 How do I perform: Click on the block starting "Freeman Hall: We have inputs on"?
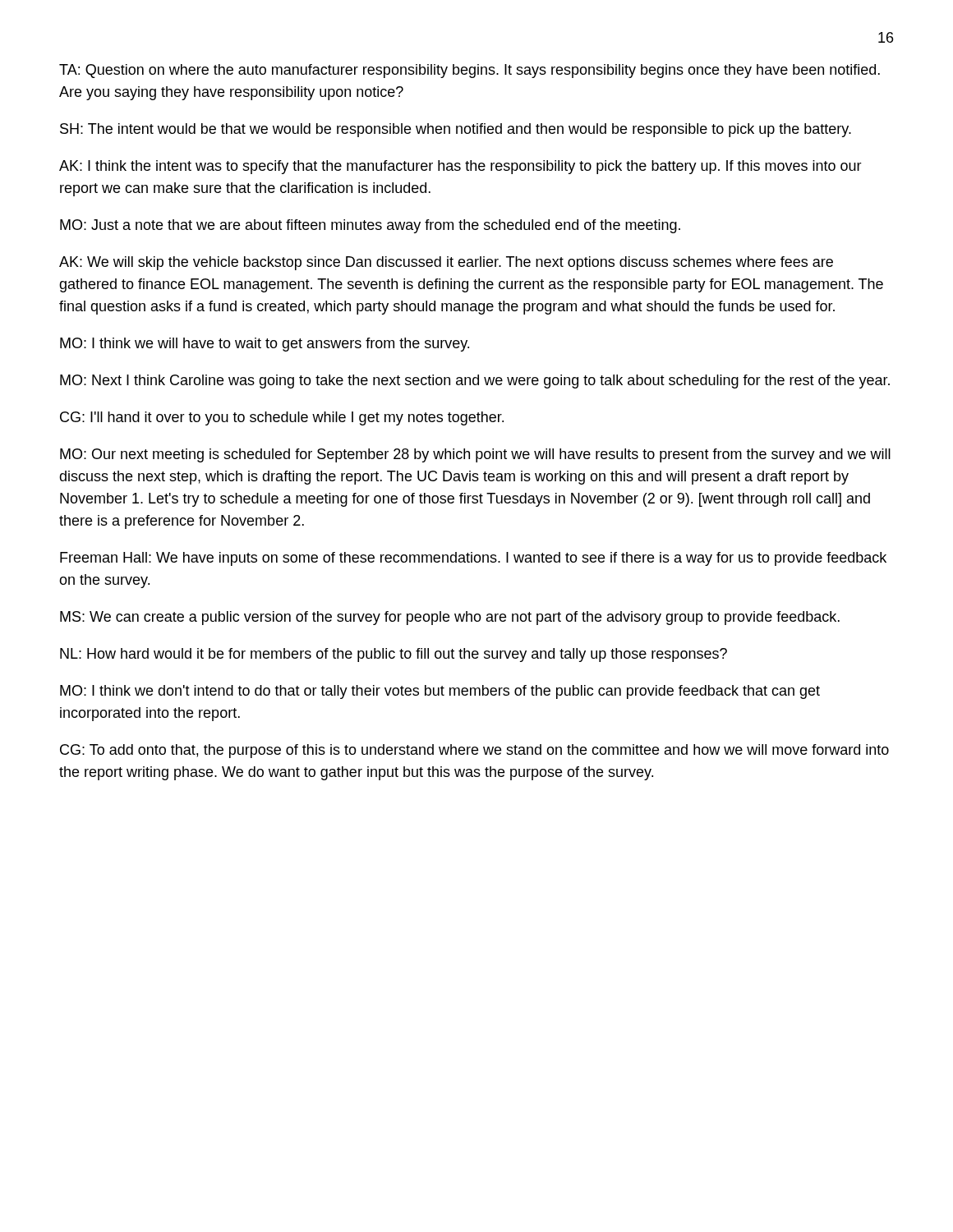[473, 569]
